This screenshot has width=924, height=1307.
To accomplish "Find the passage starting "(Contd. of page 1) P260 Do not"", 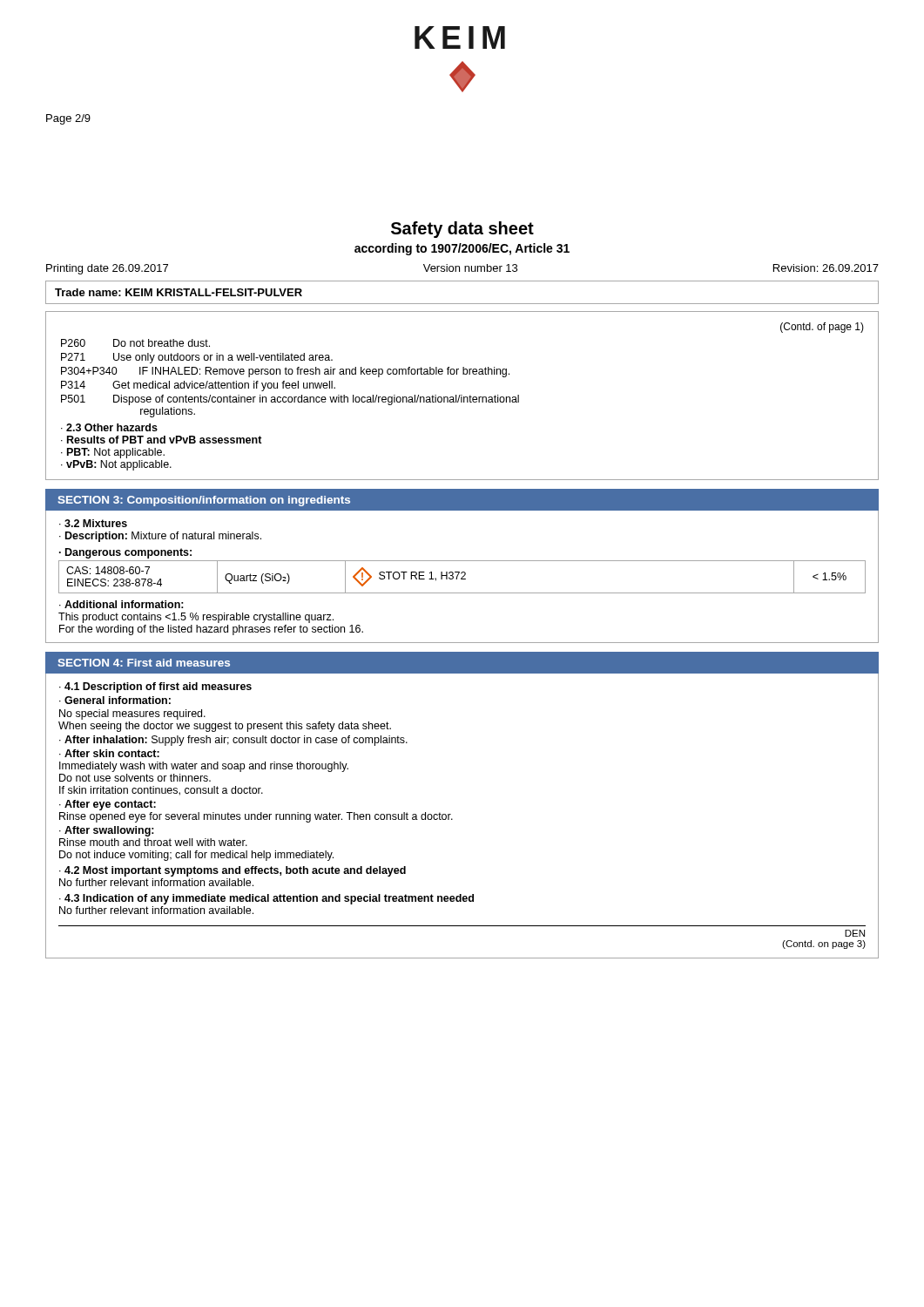I will pos(462,396).
